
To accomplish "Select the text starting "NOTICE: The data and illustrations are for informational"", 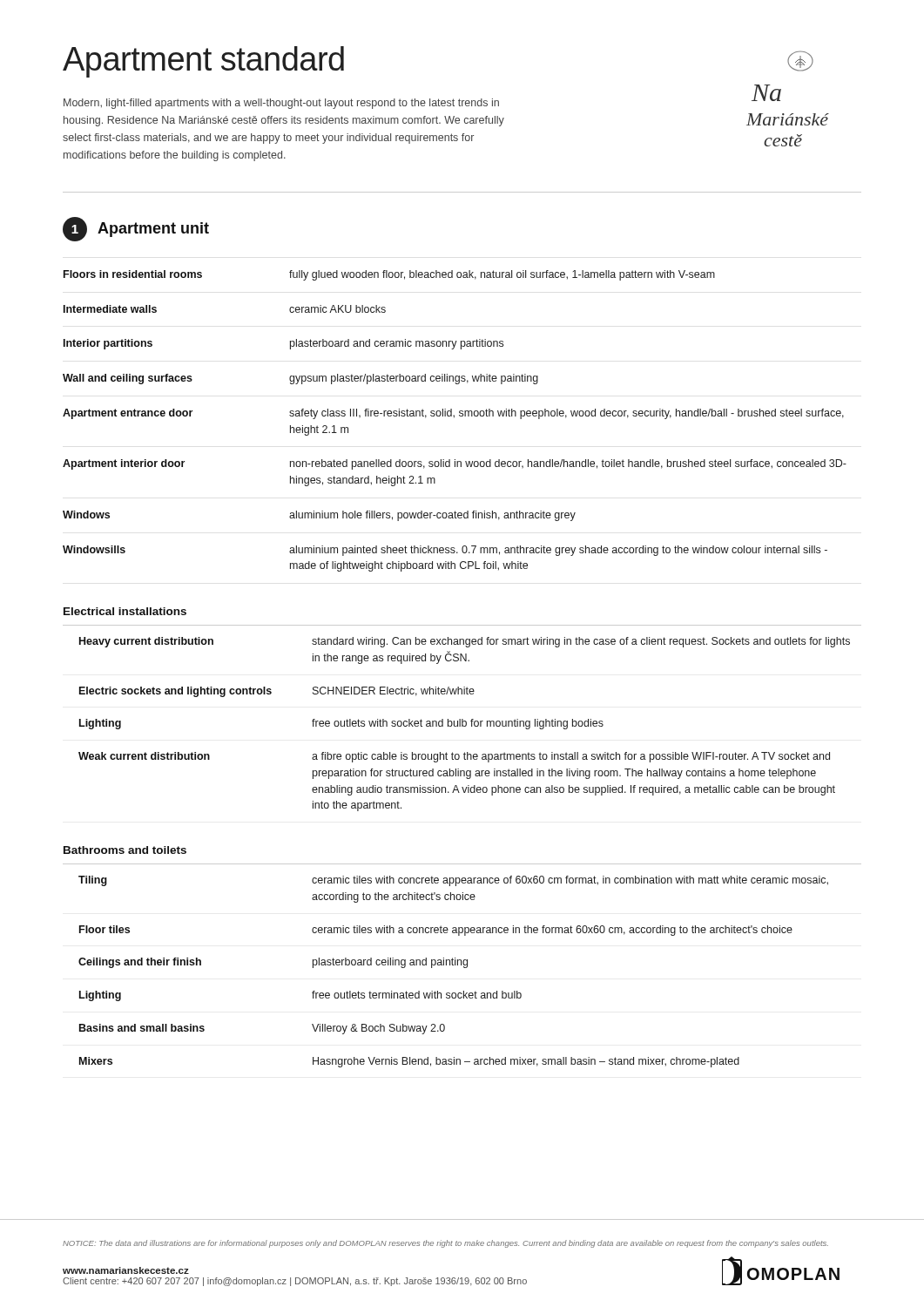I will [462, 1243].
